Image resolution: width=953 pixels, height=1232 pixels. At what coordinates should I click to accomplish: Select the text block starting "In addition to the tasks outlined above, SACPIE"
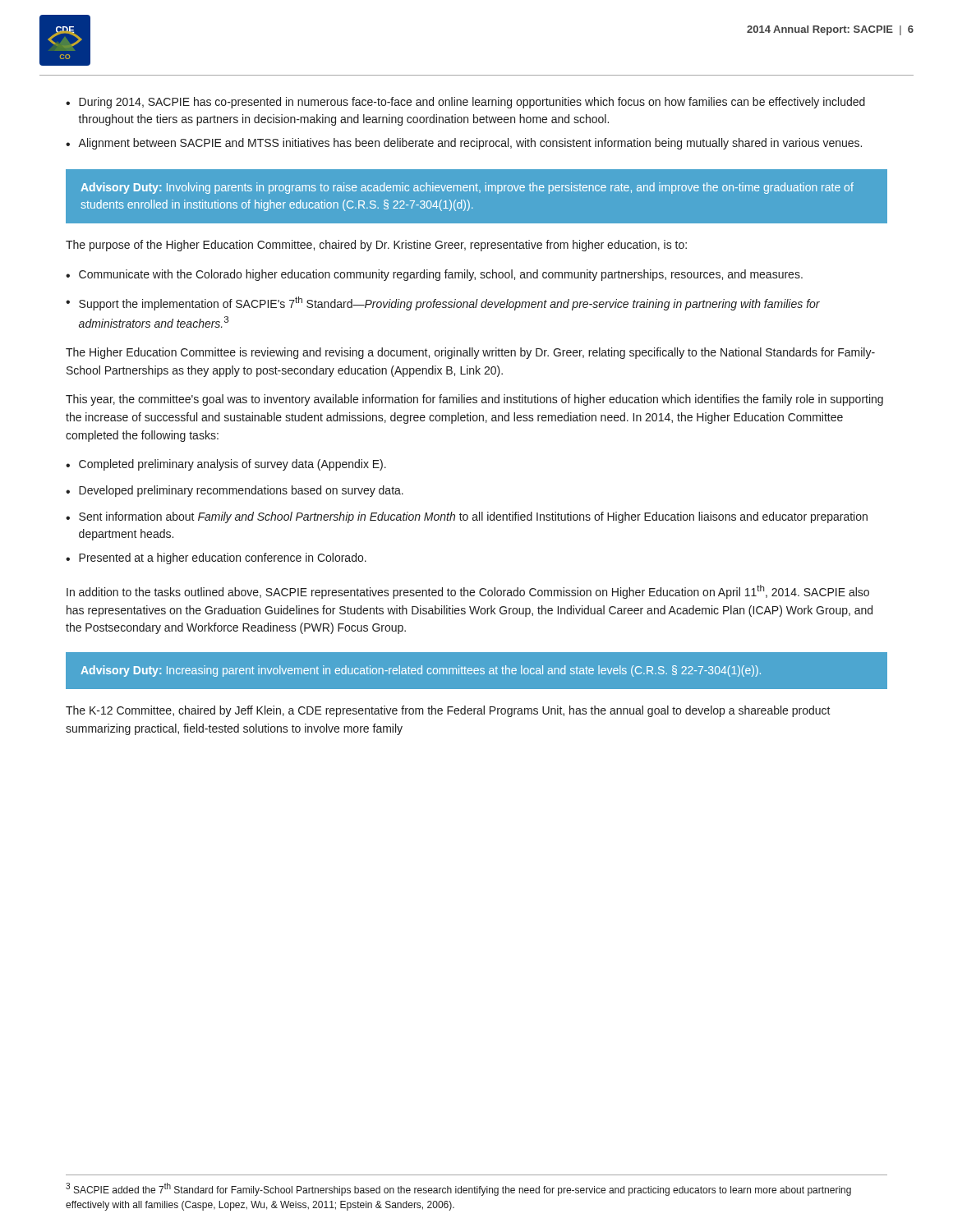[470, 609]
